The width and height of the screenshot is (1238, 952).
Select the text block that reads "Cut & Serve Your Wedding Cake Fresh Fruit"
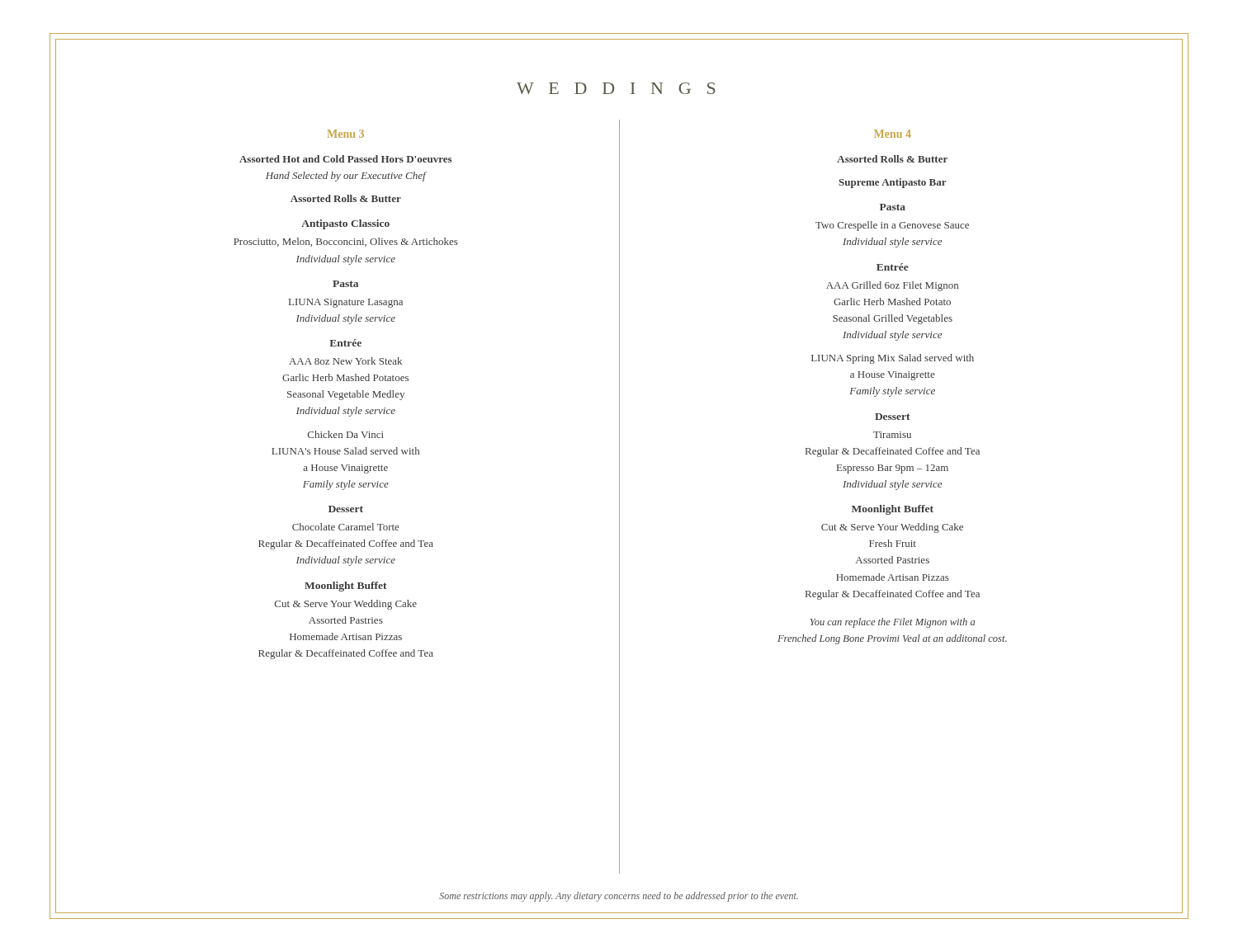click(892, 560)
